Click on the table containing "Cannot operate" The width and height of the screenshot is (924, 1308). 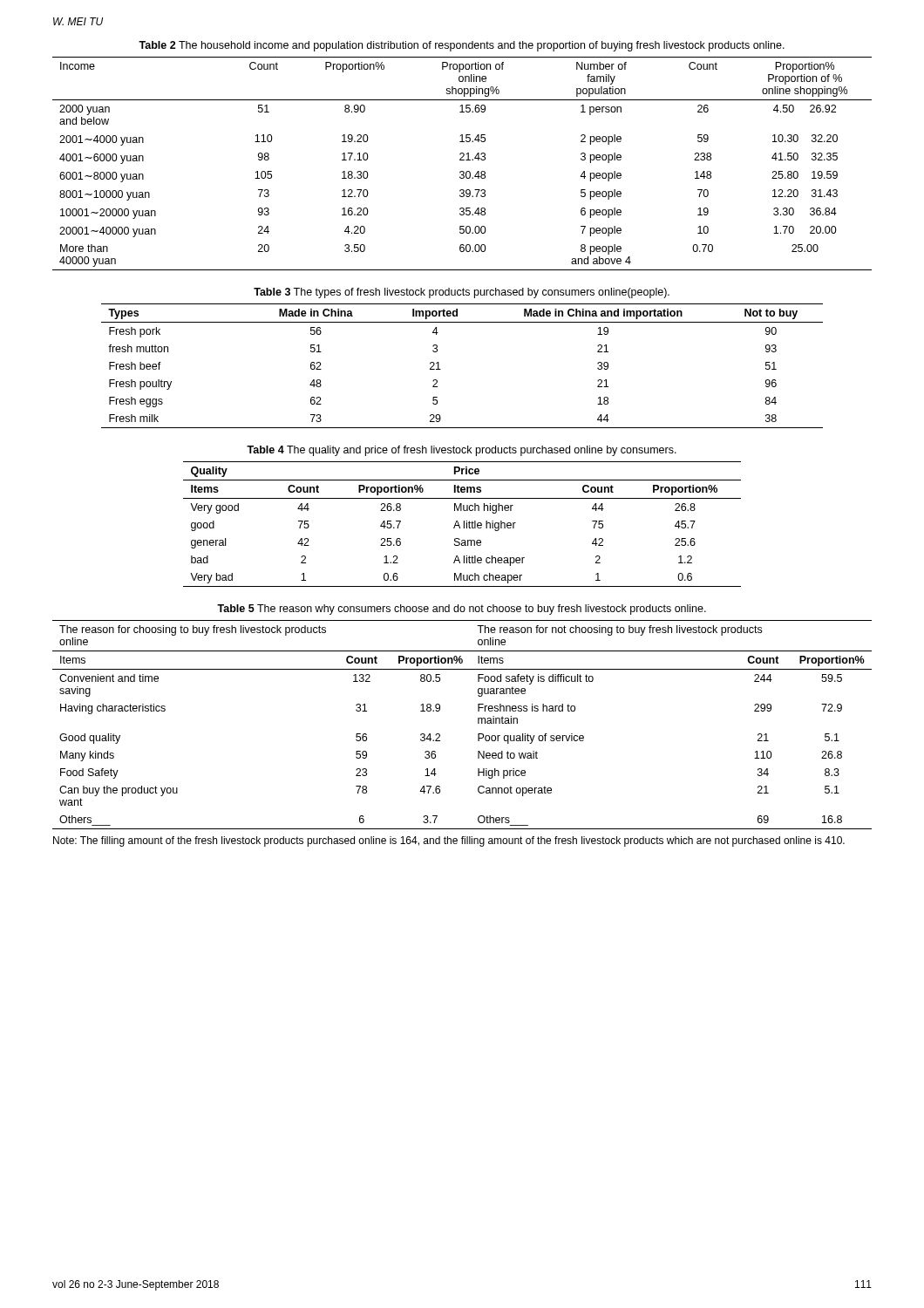click(462, 725)
